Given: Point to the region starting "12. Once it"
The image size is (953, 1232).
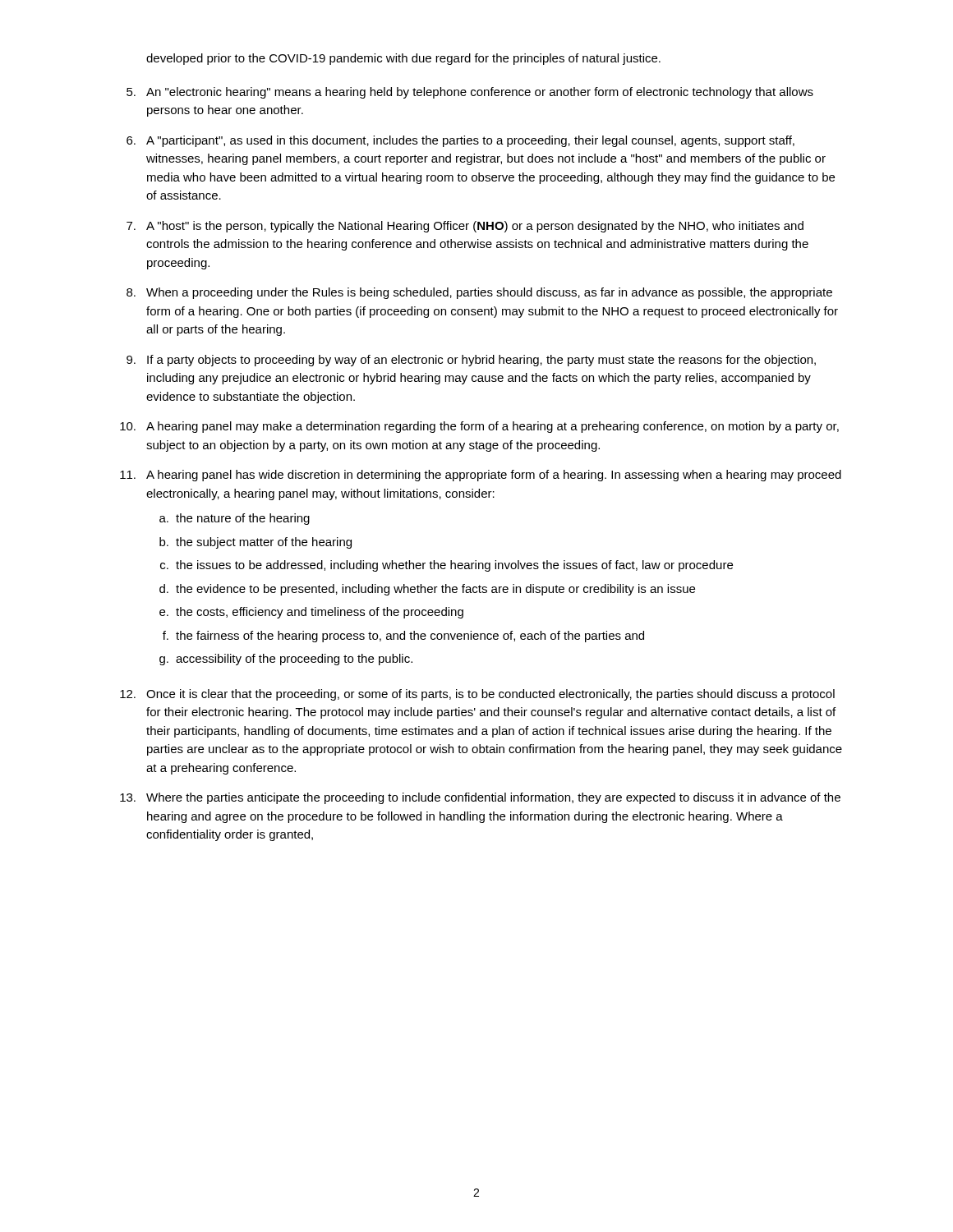Looking at the screenshot, I should (x=476, y=731).
